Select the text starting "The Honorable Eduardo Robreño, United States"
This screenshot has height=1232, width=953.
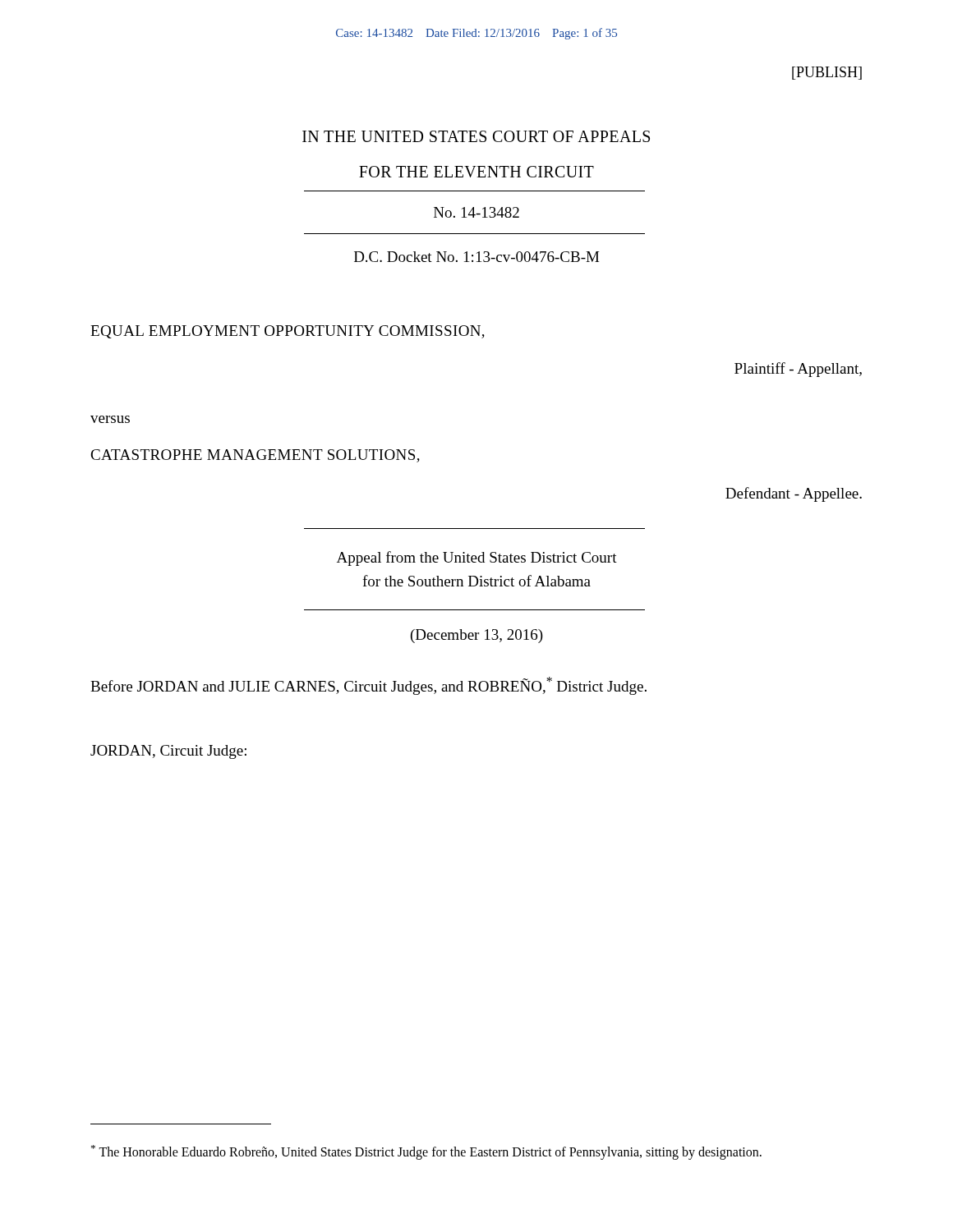(x=426, y=1150)
